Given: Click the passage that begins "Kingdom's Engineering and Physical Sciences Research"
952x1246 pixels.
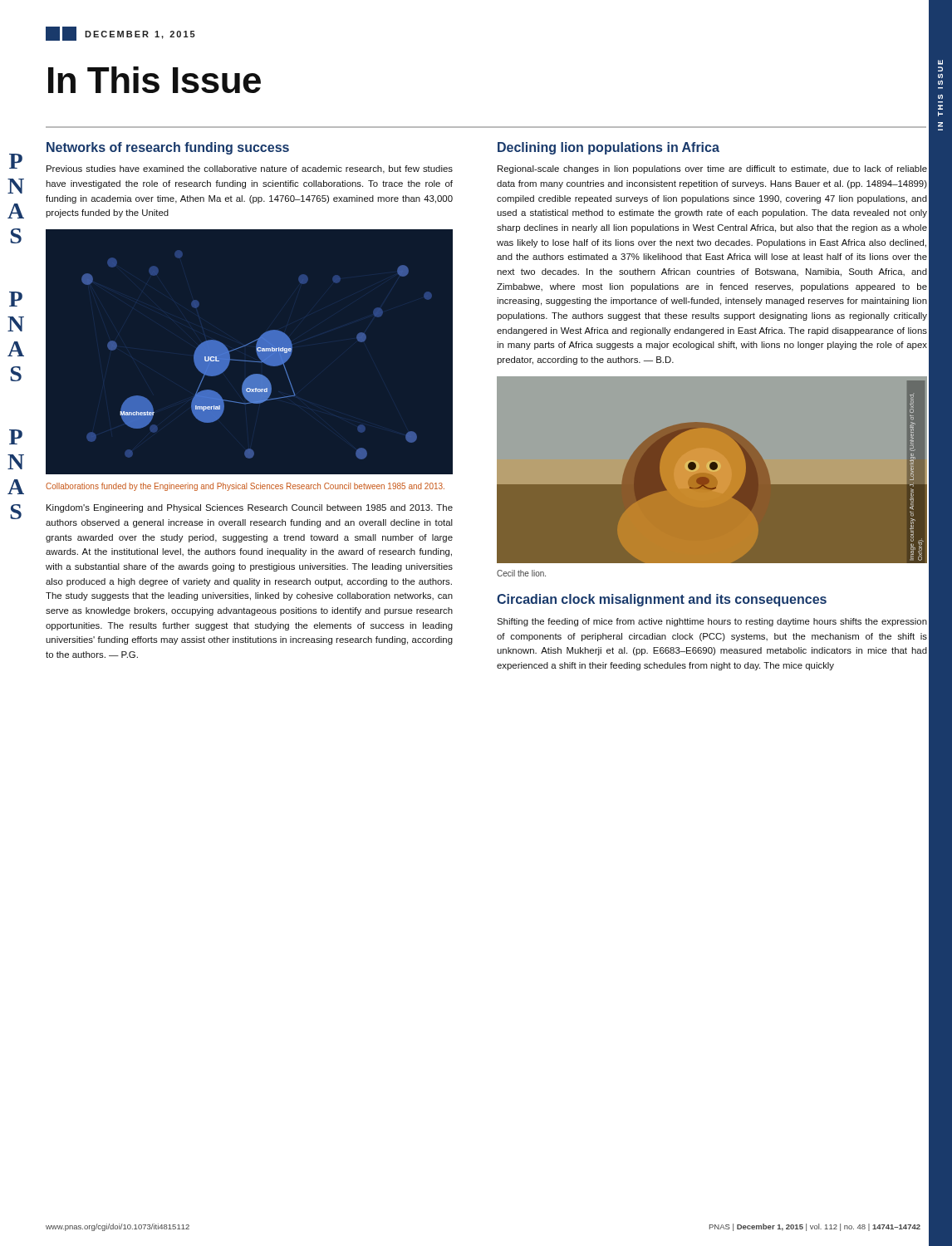Looking at the screenshot, I should point(249,581).
